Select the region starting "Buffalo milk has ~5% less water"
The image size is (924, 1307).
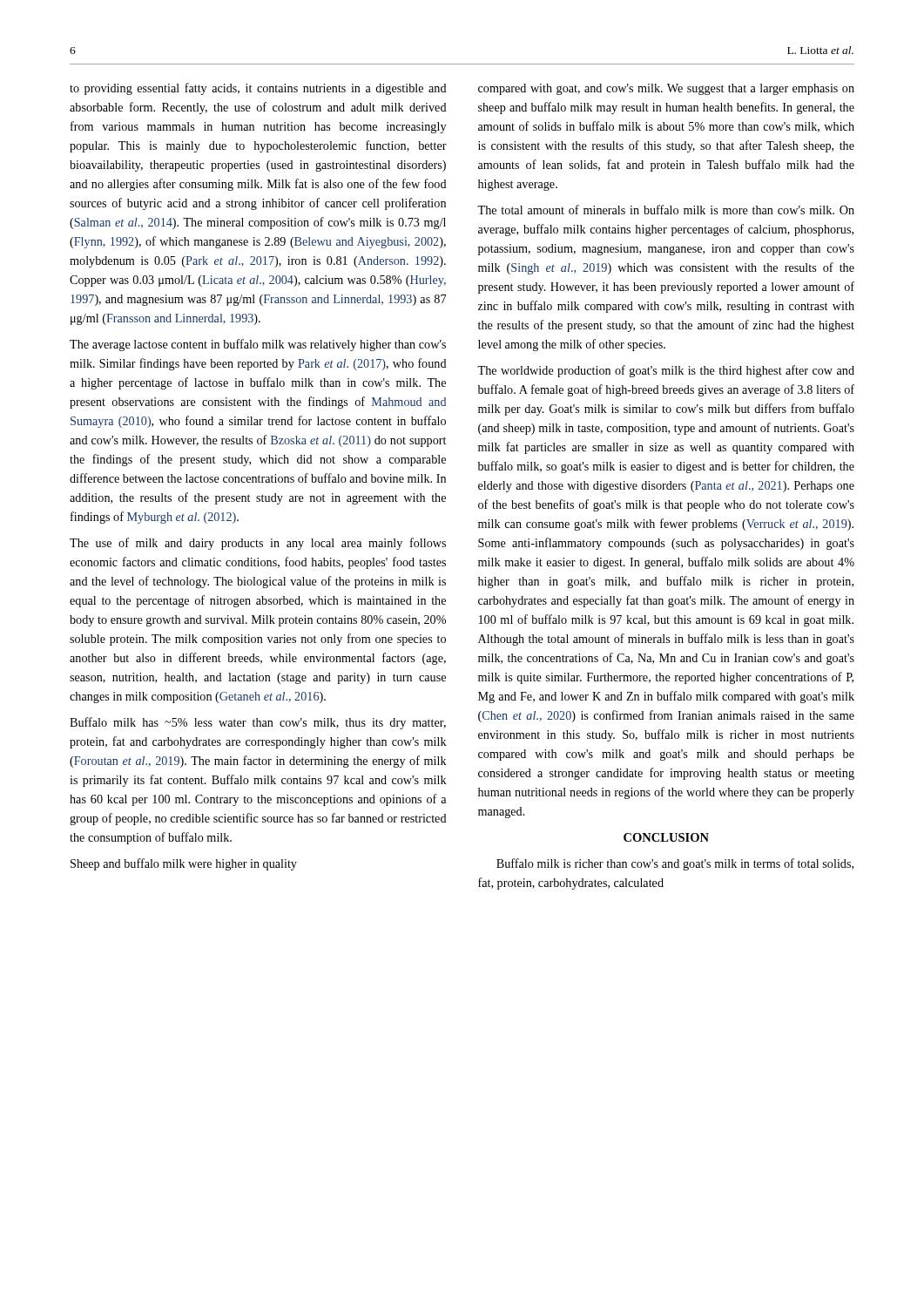click(x=258, y=780)
